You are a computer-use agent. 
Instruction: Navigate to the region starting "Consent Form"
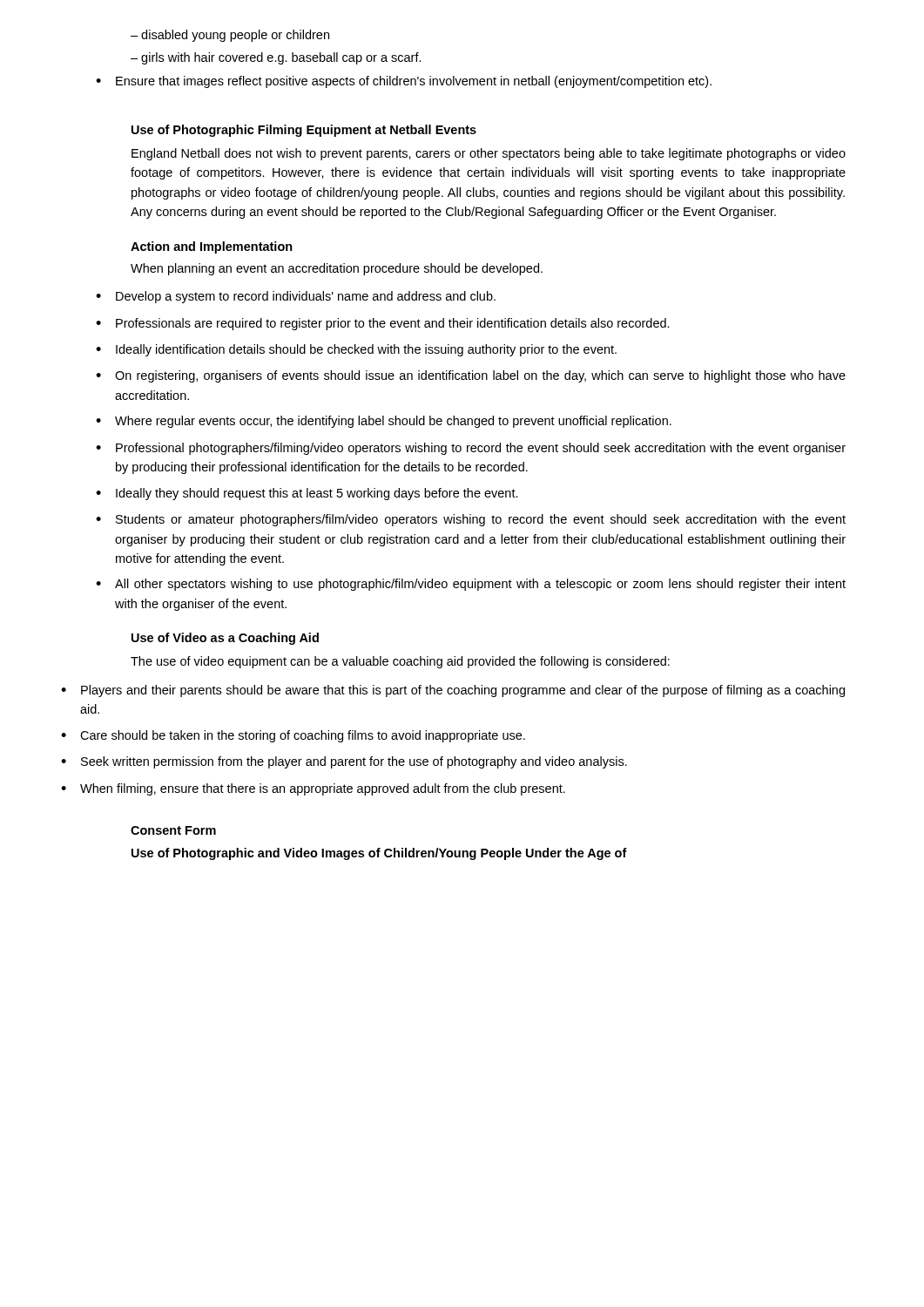173,830
